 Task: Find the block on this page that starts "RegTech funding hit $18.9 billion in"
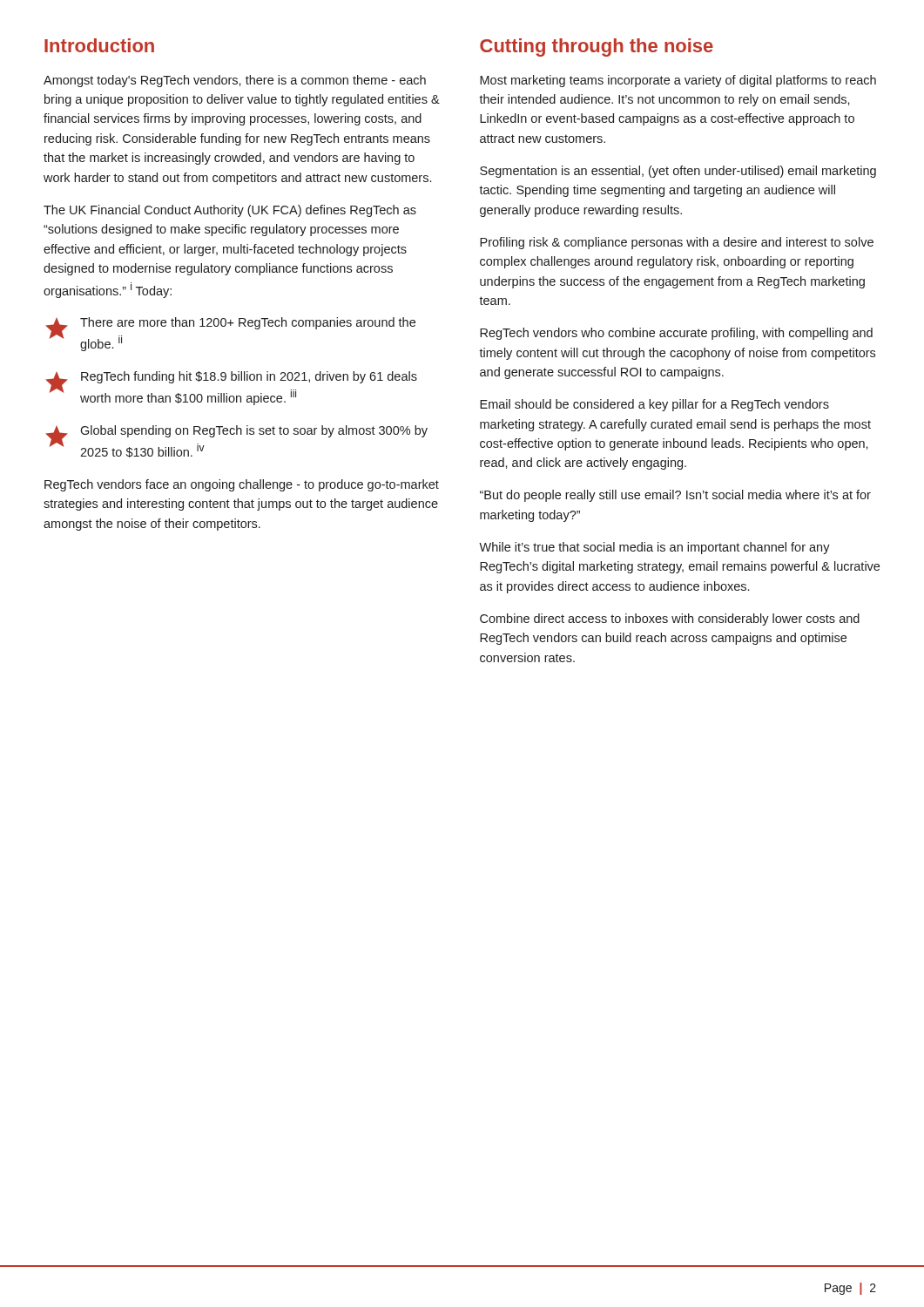244,387
